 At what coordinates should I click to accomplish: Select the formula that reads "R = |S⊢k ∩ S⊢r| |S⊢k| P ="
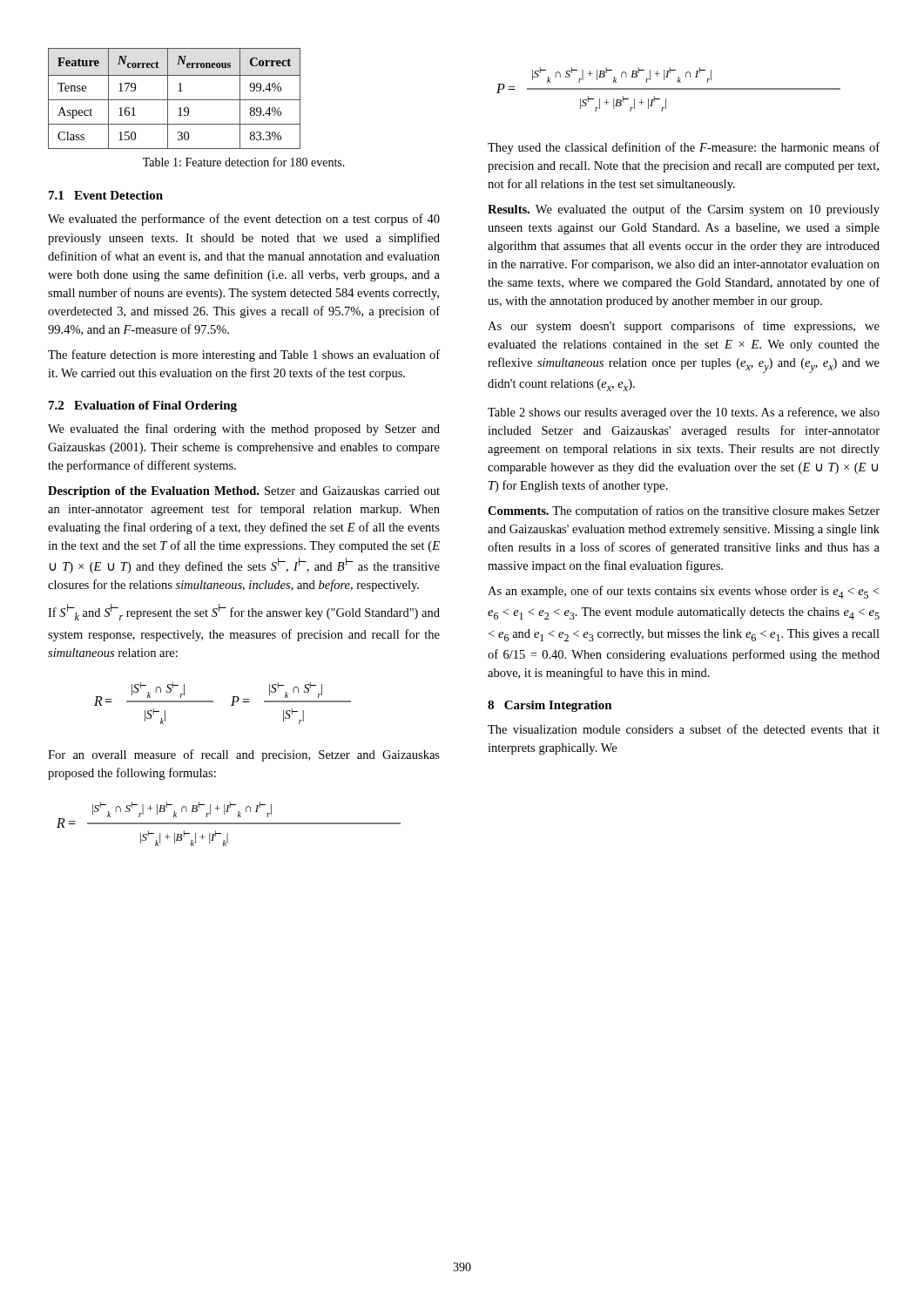244,701
